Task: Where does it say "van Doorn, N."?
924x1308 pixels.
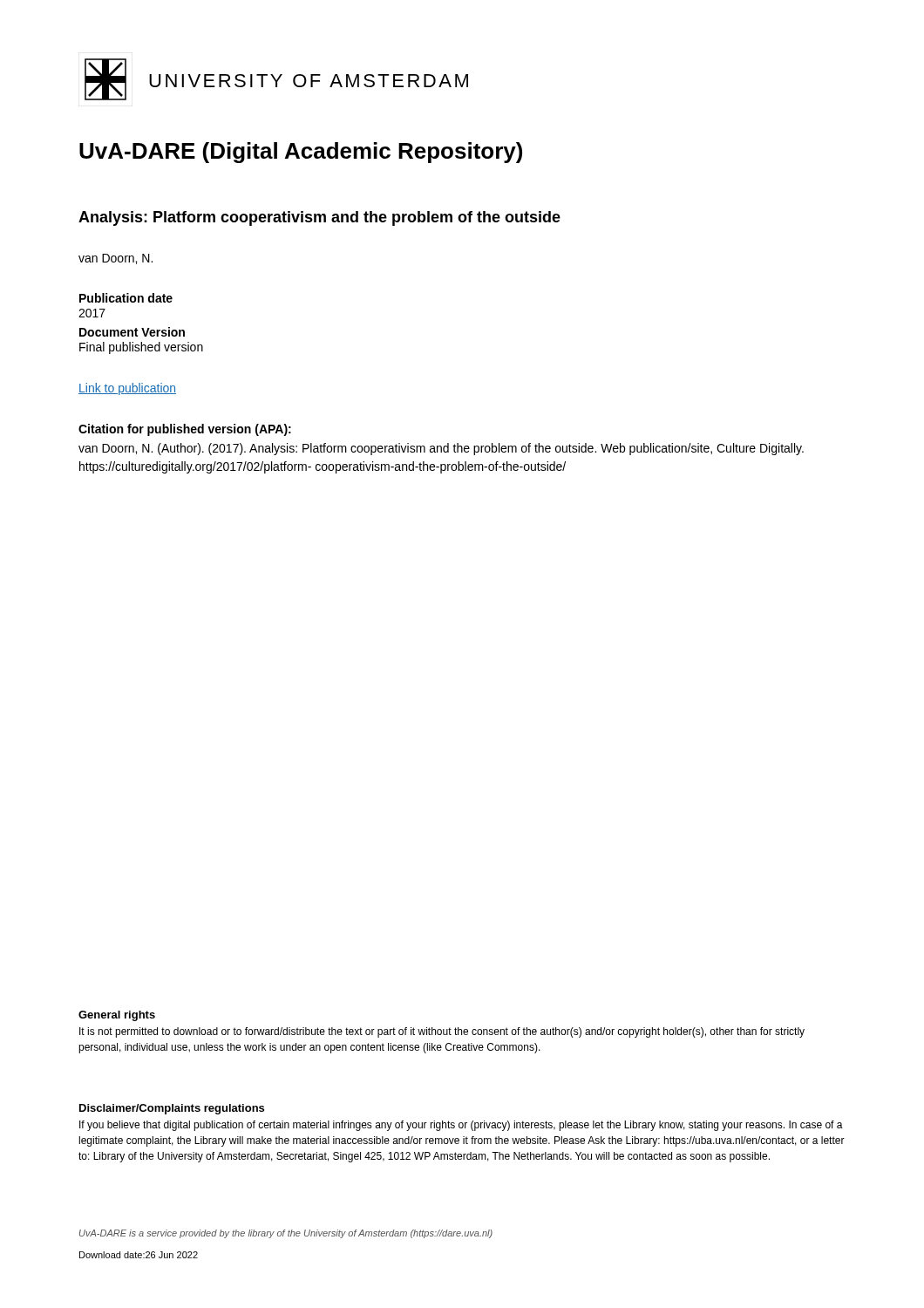Action: pos(116,258)
